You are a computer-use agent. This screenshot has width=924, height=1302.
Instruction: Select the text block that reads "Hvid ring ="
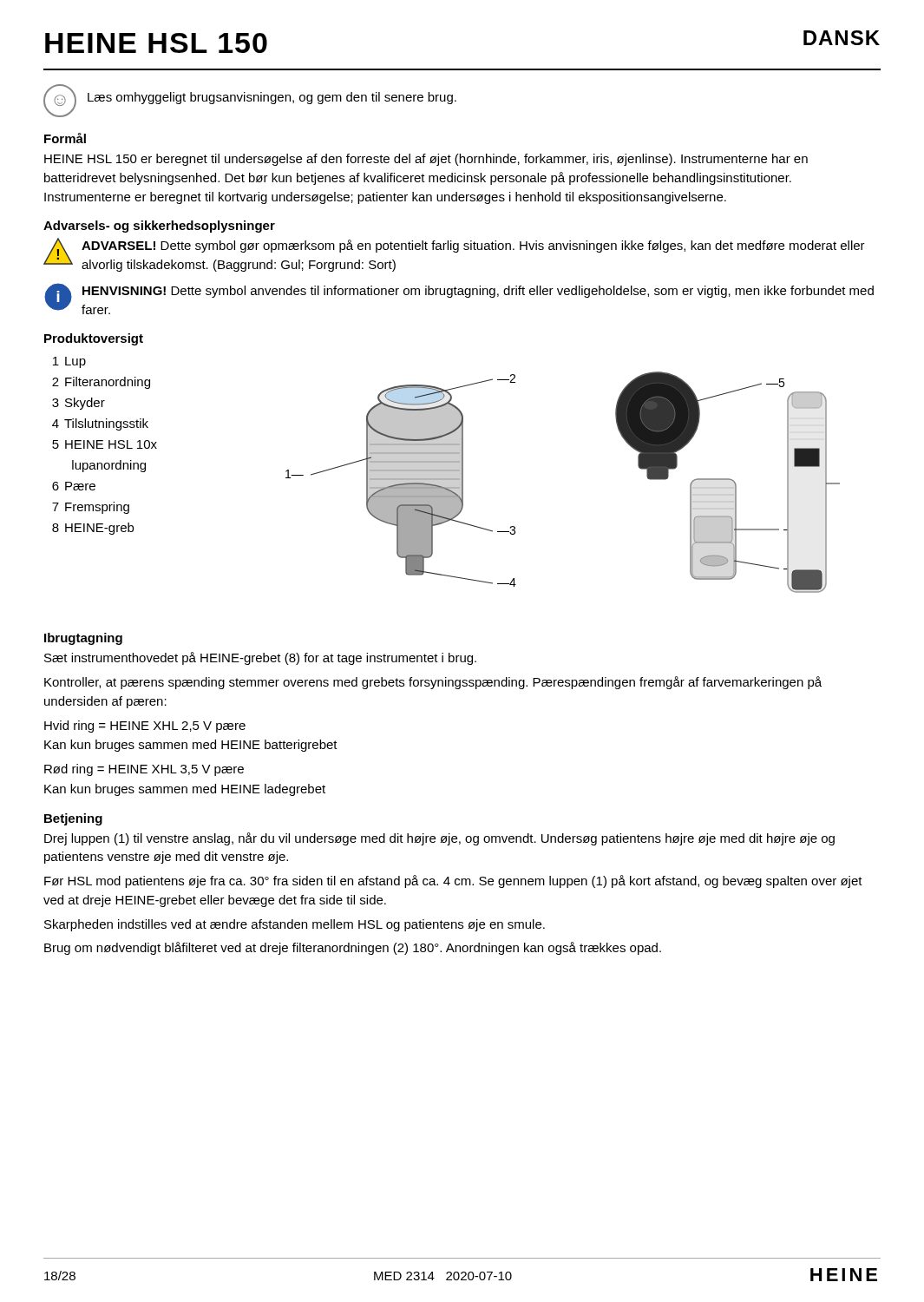145,725
